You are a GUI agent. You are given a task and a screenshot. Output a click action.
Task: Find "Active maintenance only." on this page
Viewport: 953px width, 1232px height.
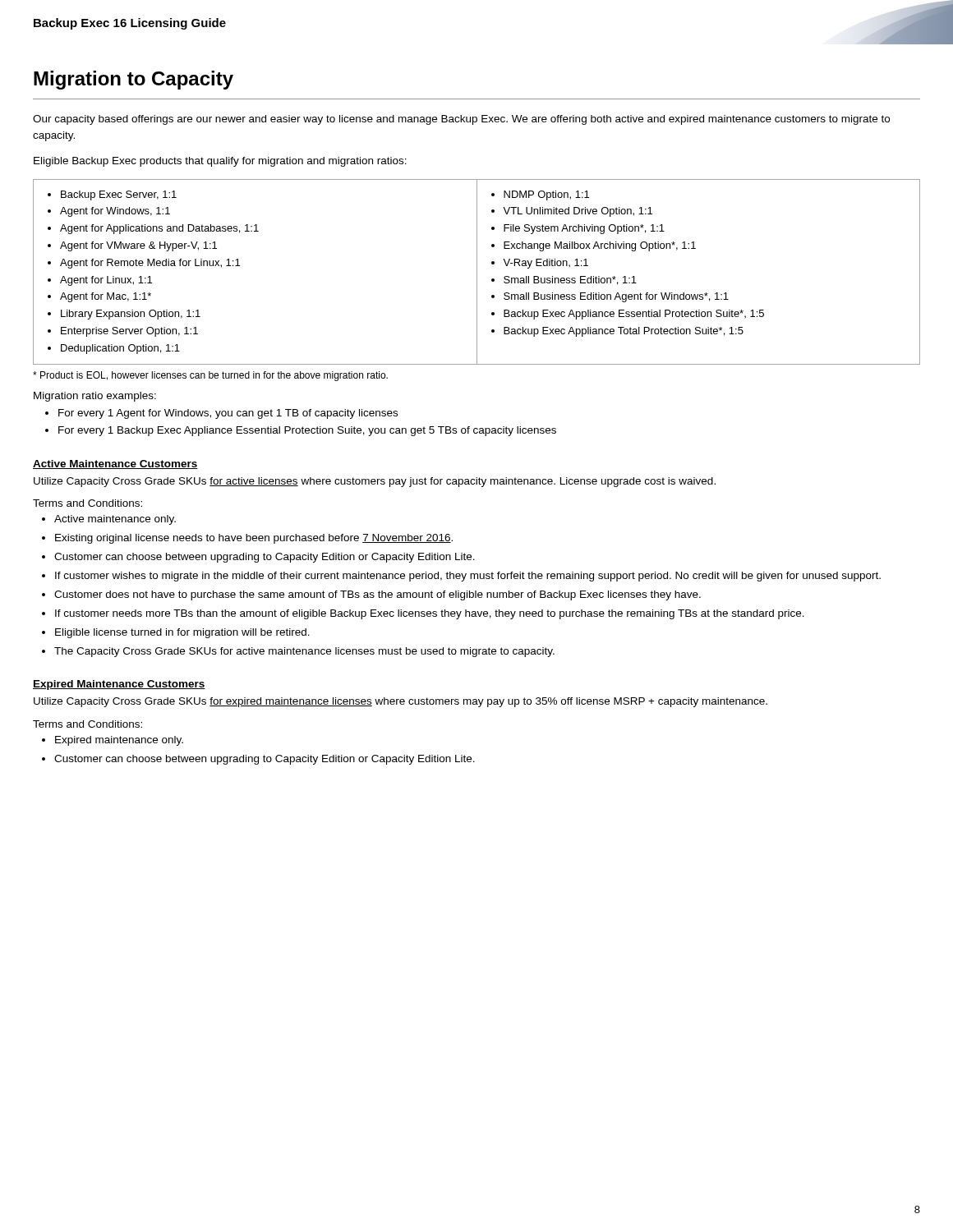[x=115, y=519]
